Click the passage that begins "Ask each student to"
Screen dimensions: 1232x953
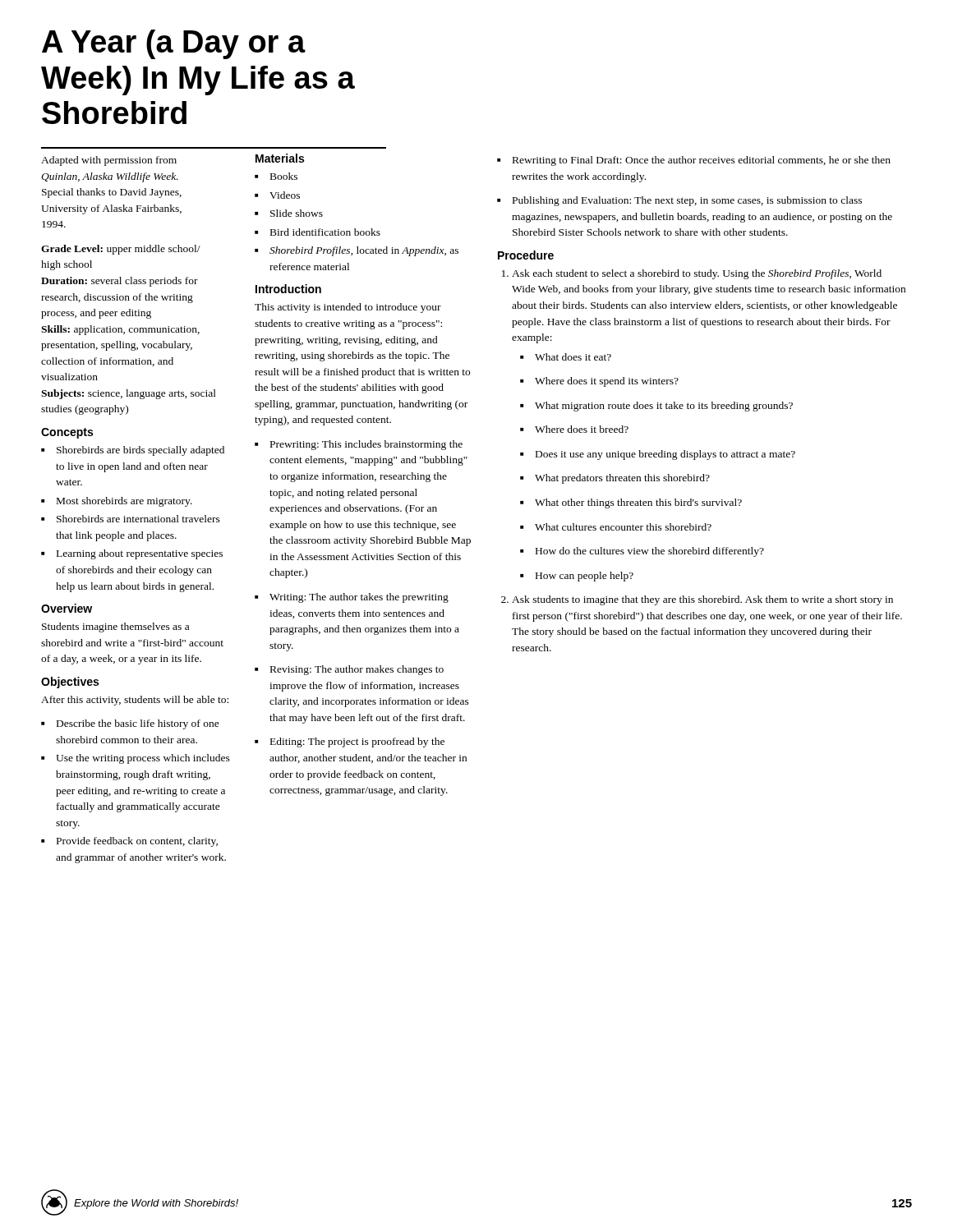(697, 274)
